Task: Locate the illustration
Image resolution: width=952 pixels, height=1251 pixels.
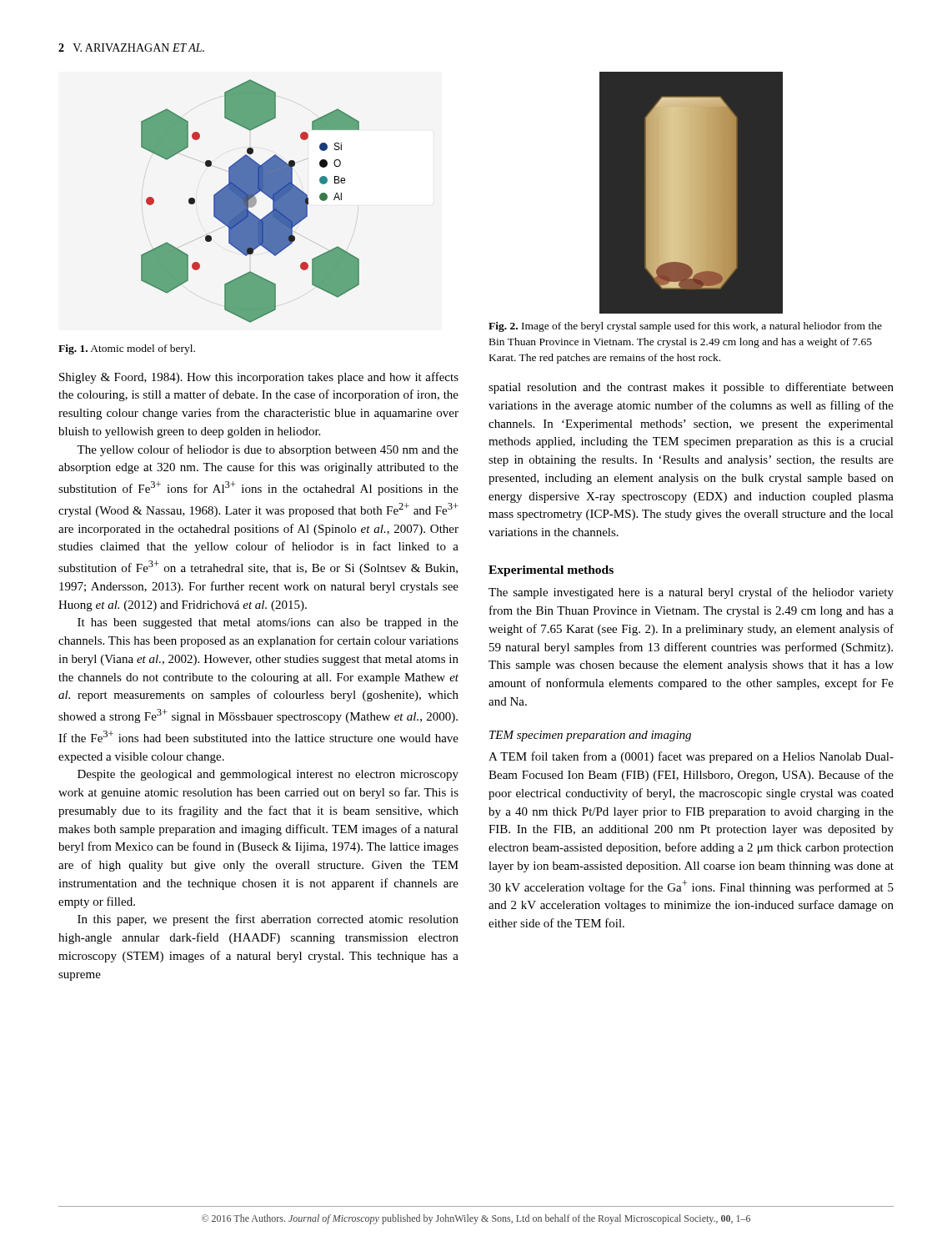Action: tap(258, 204)
